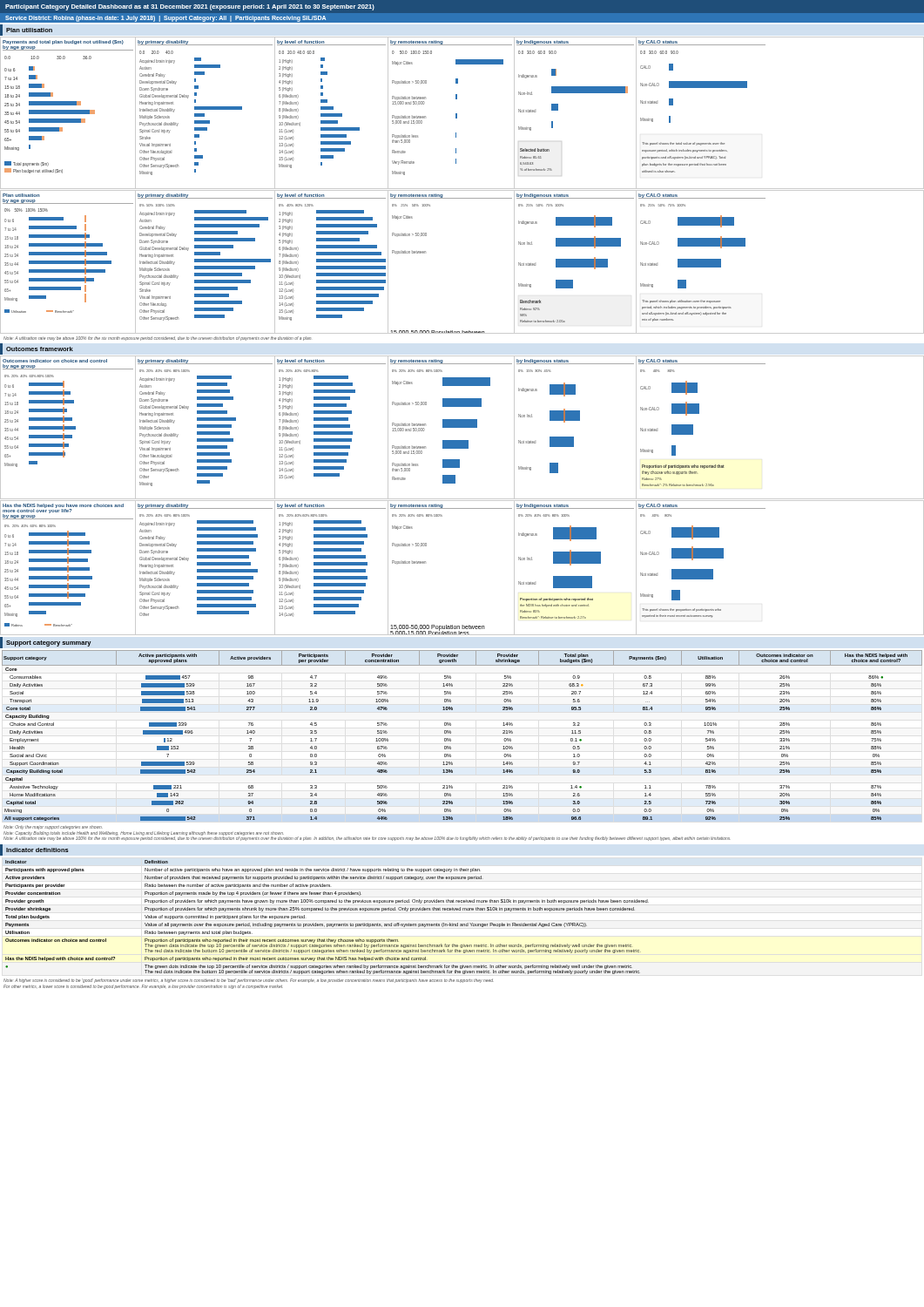Where is the passage that starts "Note: A utilisation rate may be above 100%"?
The height and width of the screenshot is (1307, 924).
click(x=158, y=338)
